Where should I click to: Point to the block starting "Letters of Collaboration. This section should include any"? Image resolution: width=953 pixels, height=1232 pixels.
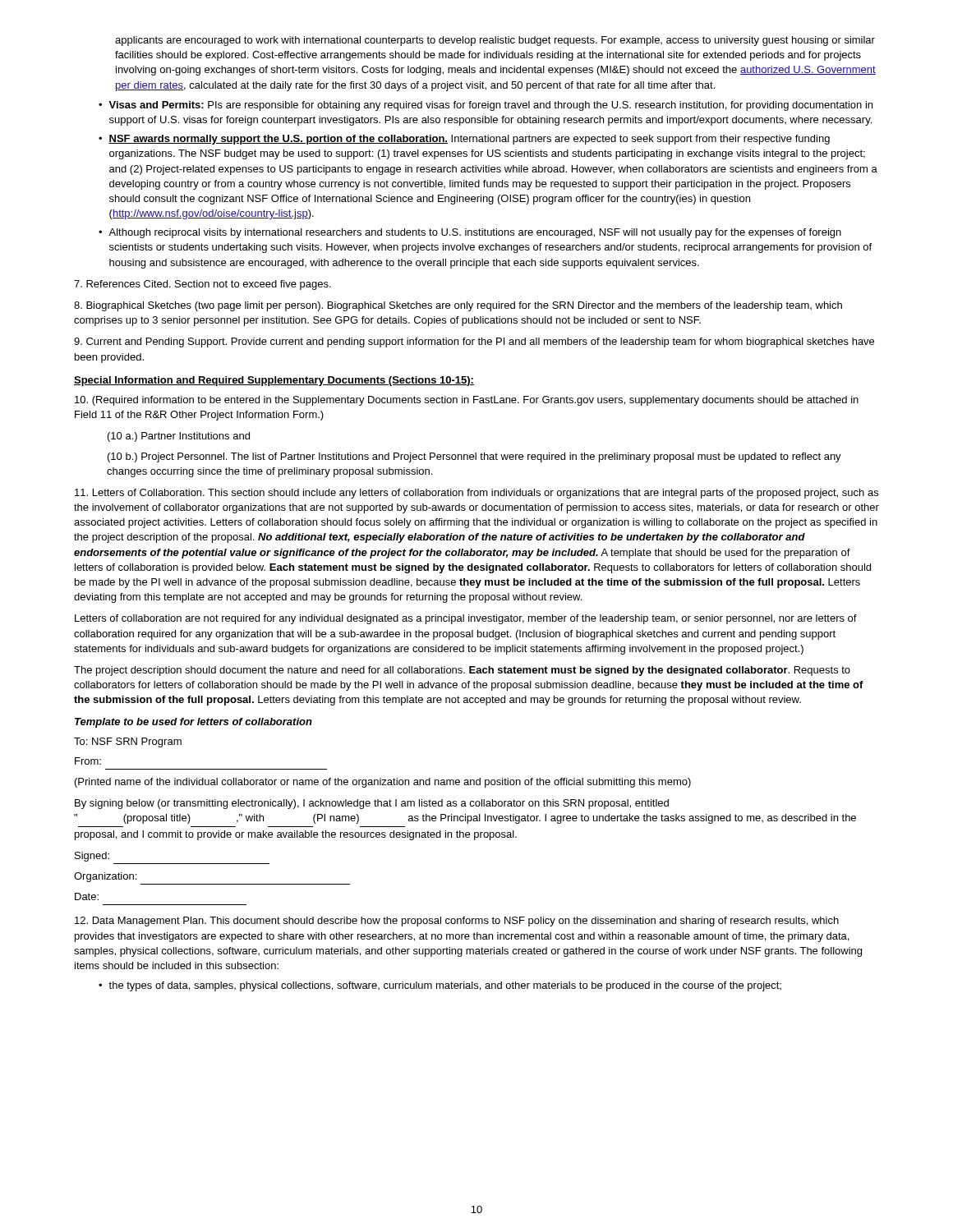476,545
